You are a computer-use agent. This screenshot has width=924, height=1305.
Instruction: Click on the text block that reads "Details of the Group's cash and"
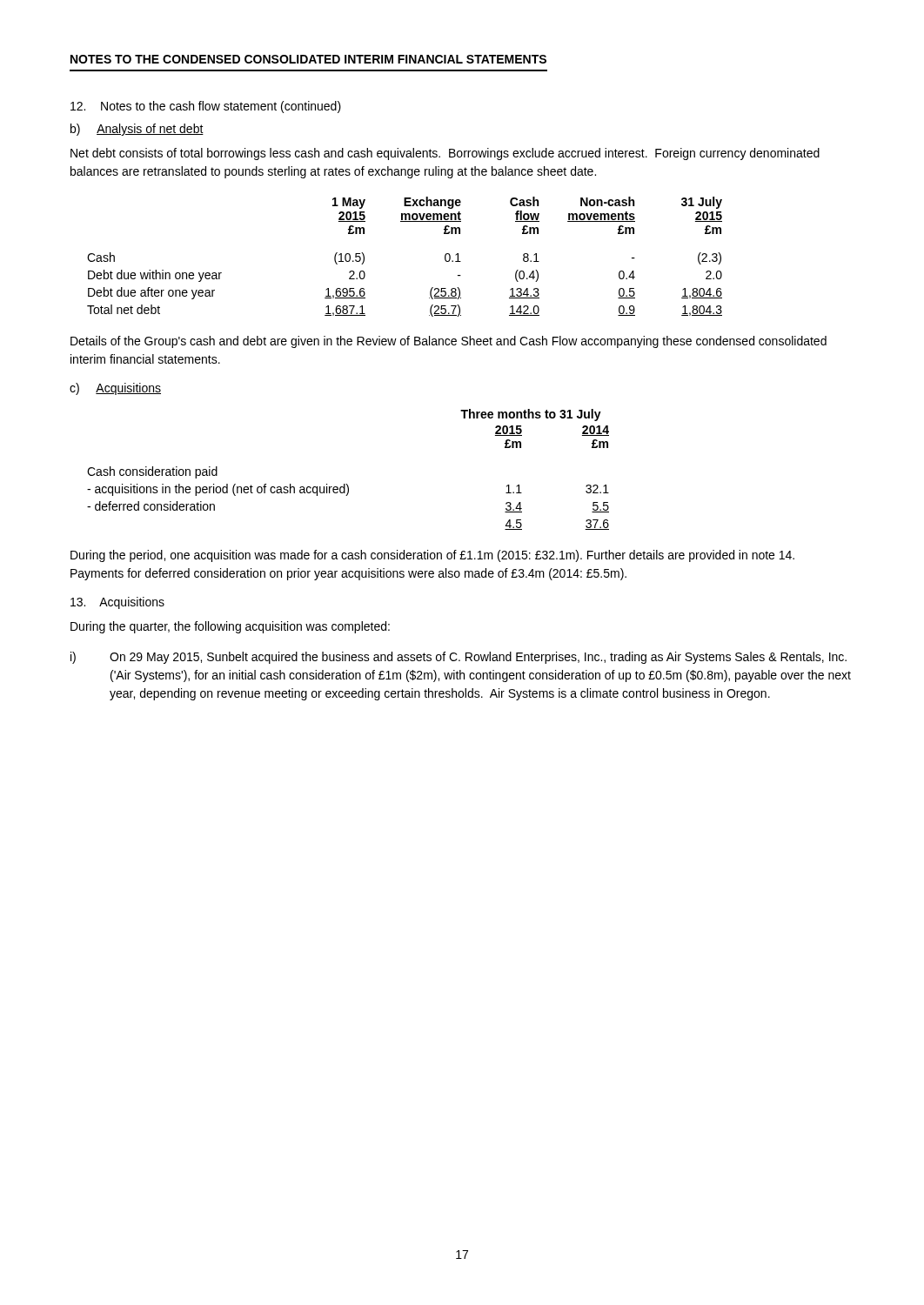pyautogui.click(x=448, y=350)
